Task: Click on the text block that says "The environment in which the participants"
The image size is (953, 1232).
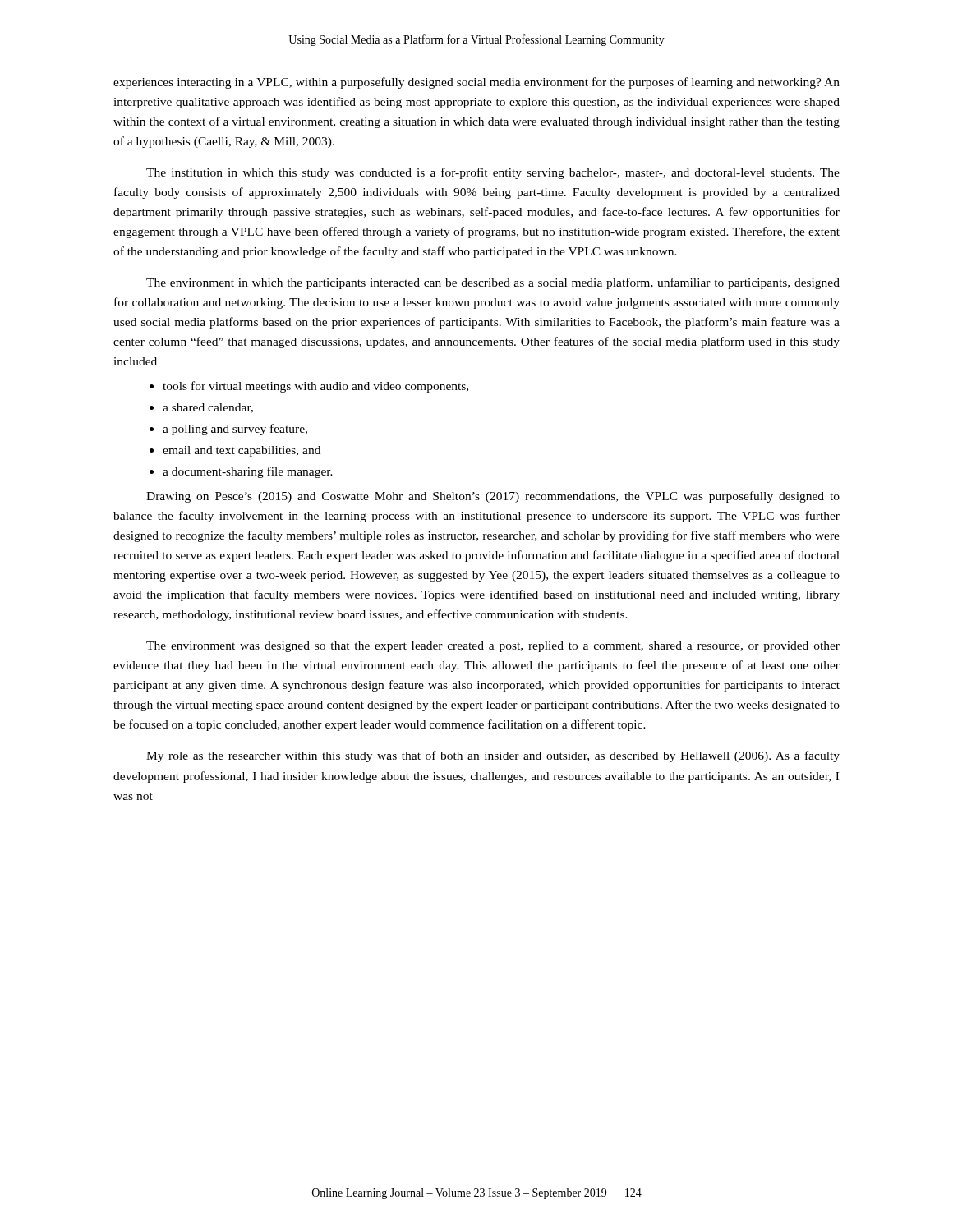Action: [476, 322]
